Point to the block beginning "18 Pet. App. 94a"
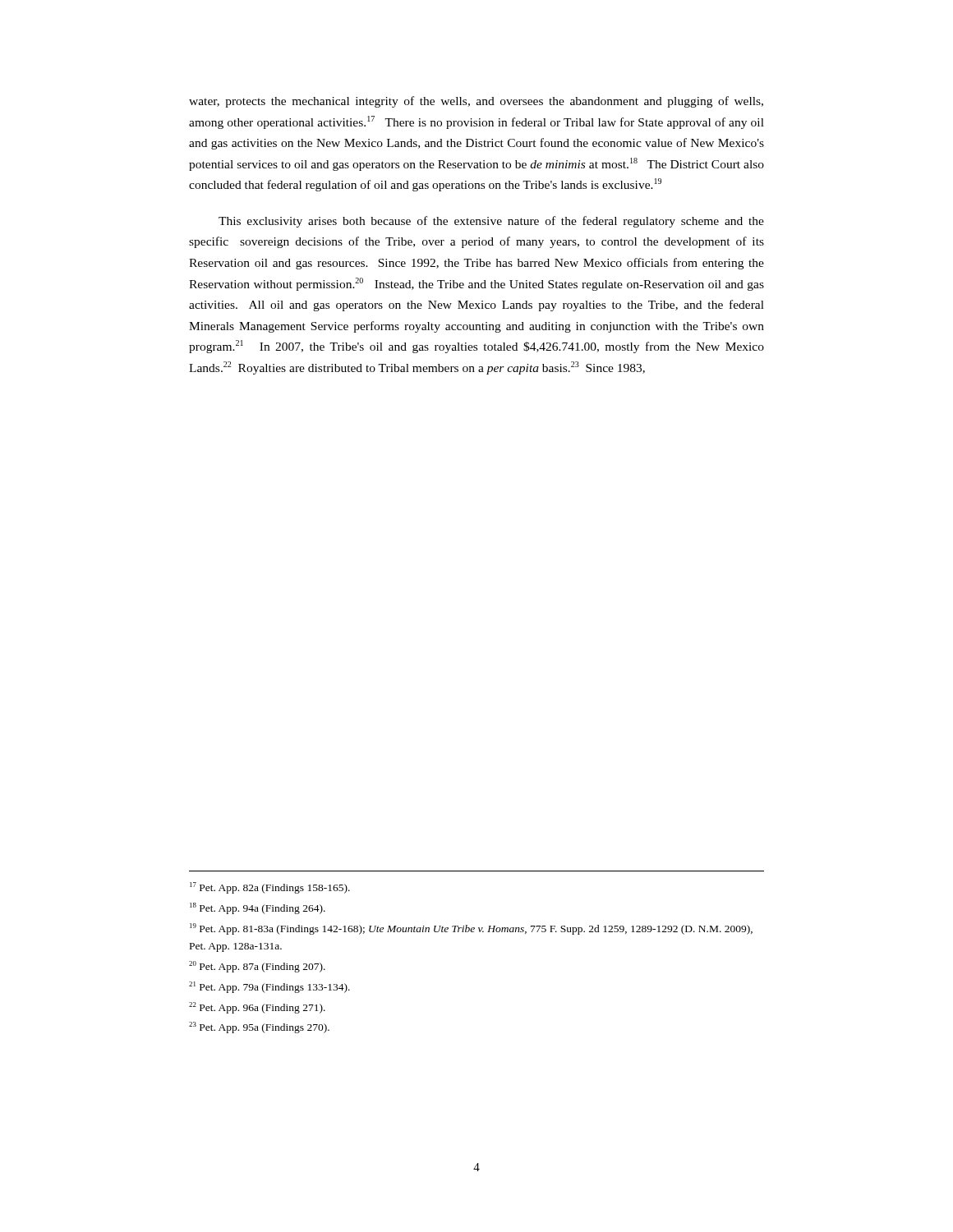The height and width of the screenshot is (1232, 953). (x=257, y=907)
